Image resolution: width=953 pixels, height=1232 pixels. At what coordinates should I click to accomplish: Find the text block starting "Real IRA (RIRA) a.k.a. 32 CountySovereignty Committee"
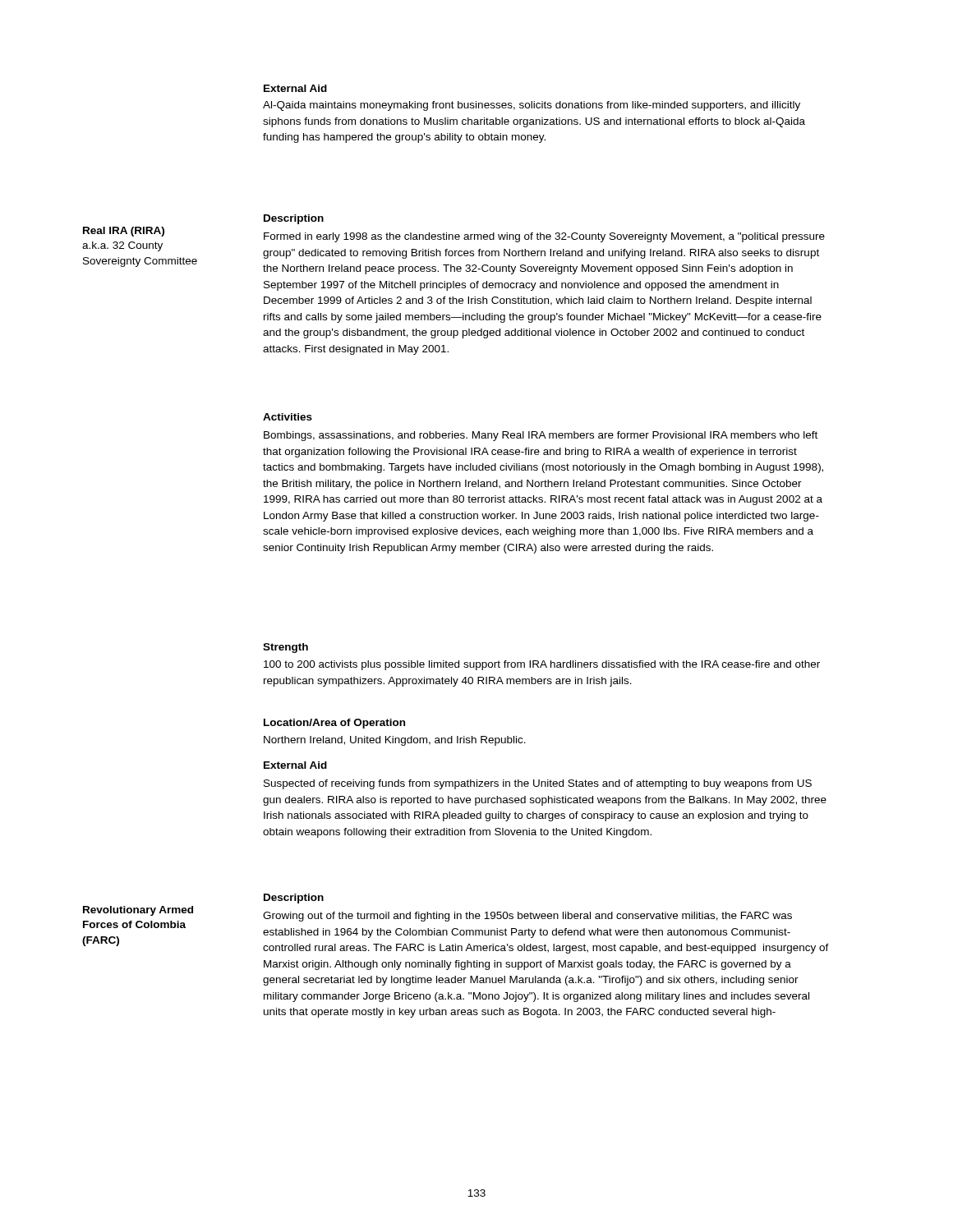coord(158,246)
